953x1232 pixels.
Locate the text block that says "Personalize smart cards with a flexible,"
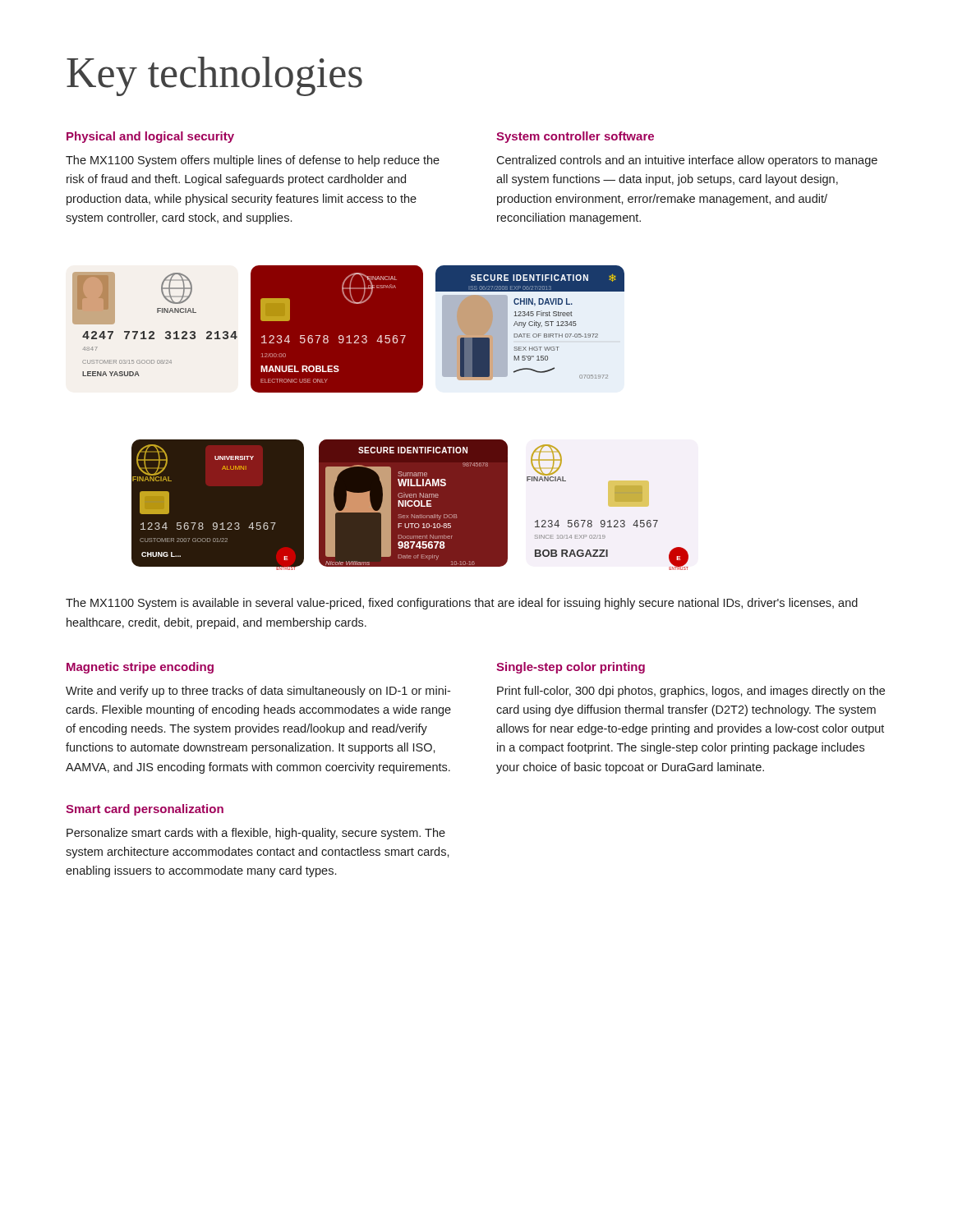click(258, 852)
